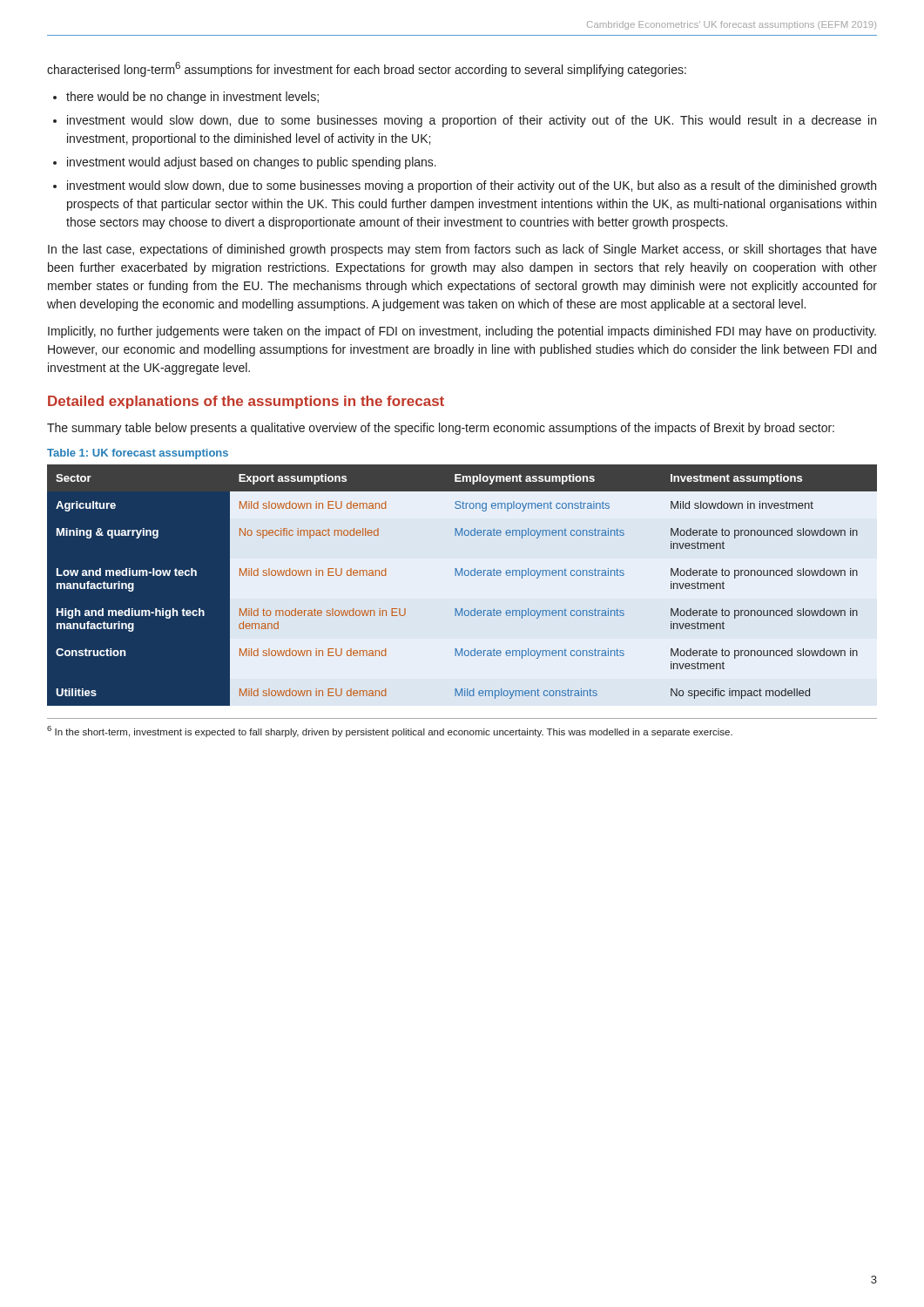This screenshot has width=924, height=1307.
Task: Navigate to the passage starting "Detailed explanations of the assumptions"
Action: pyautogui.click(x=246, y=401)
